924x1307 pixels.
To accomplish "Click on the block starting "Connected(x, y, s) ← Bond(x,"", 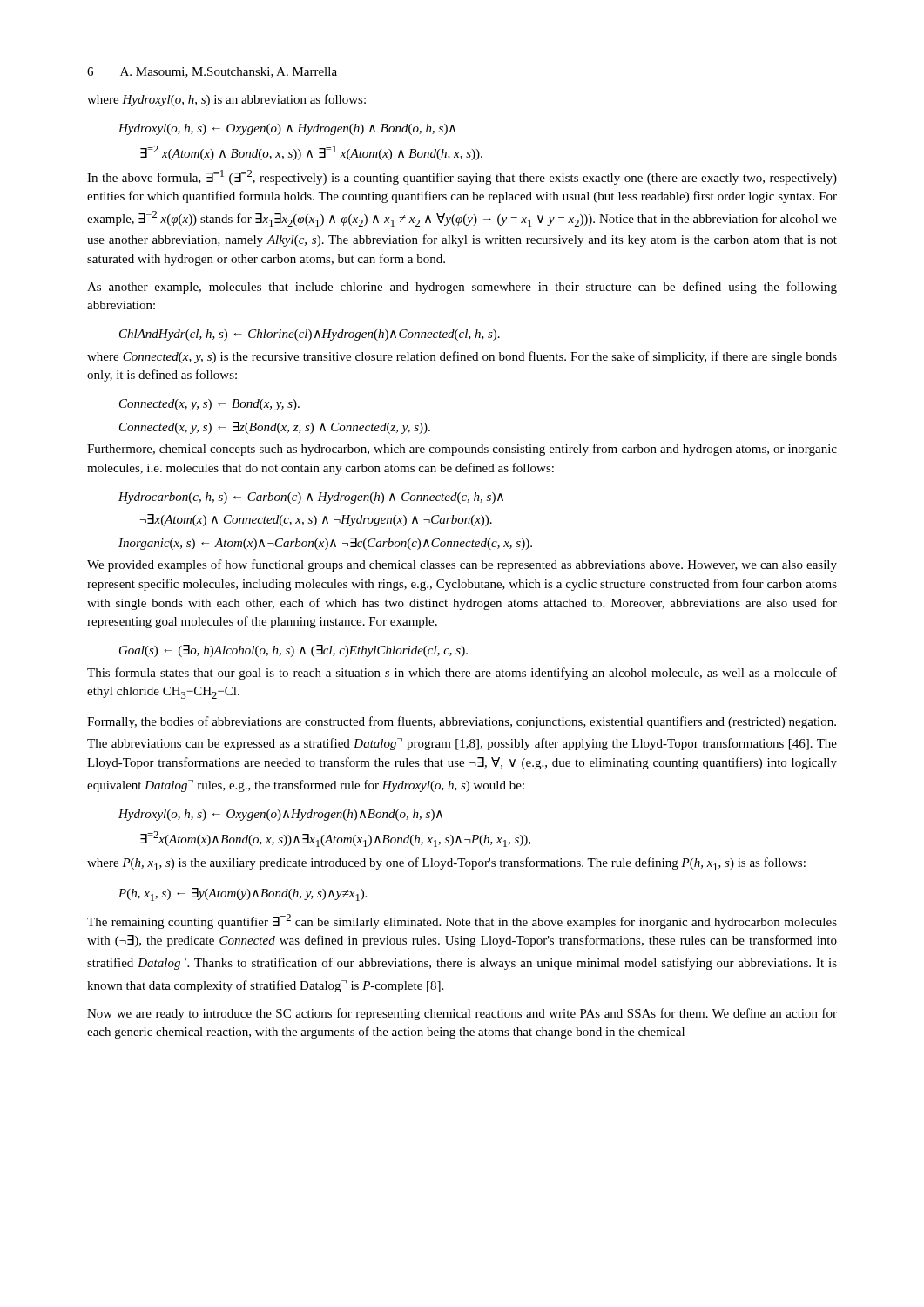I will pyautogui.click(x=209, y=405).
